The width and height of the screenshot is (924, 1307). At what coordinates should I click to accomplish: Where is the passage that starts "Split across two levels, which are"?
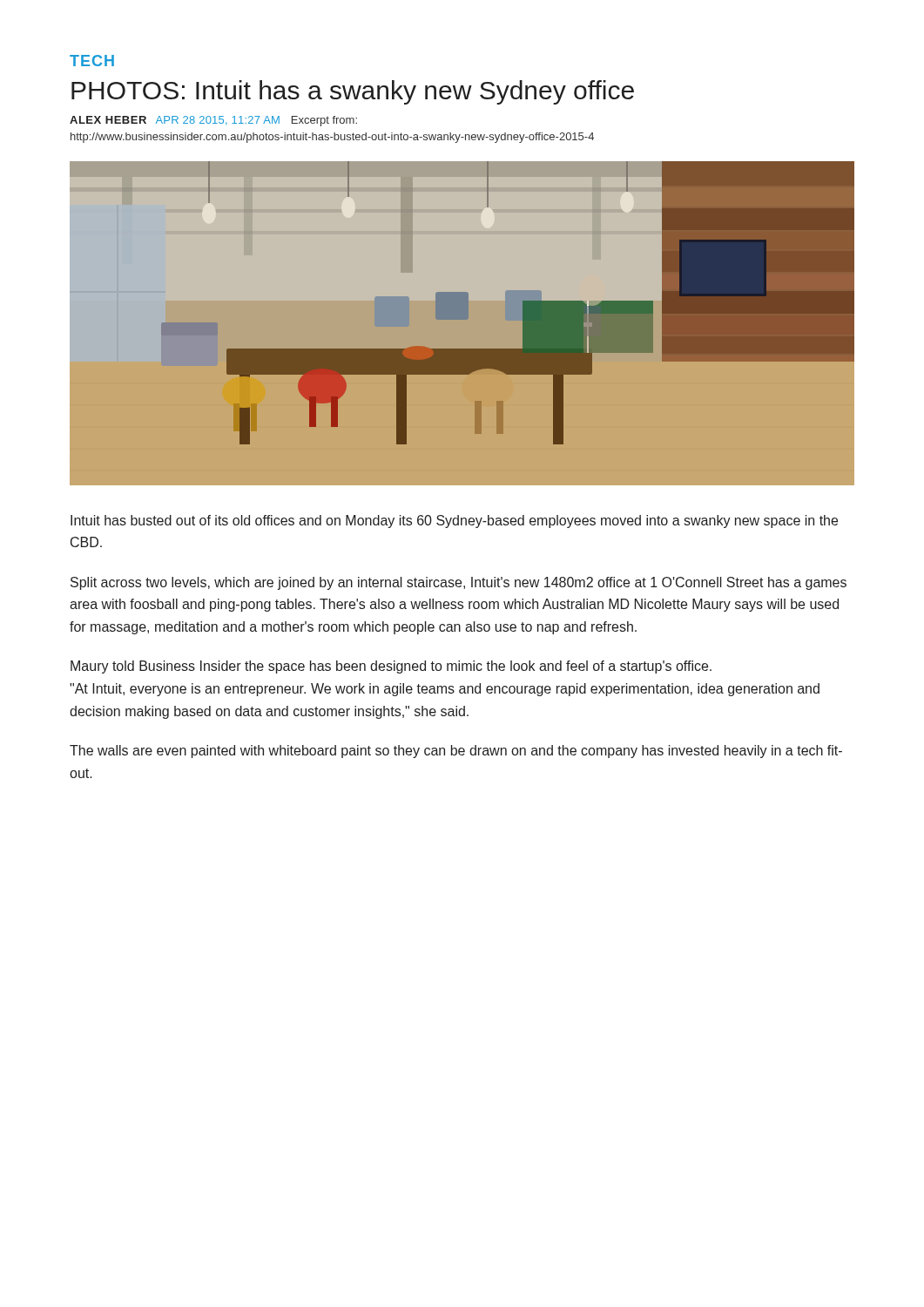point(458,604)
